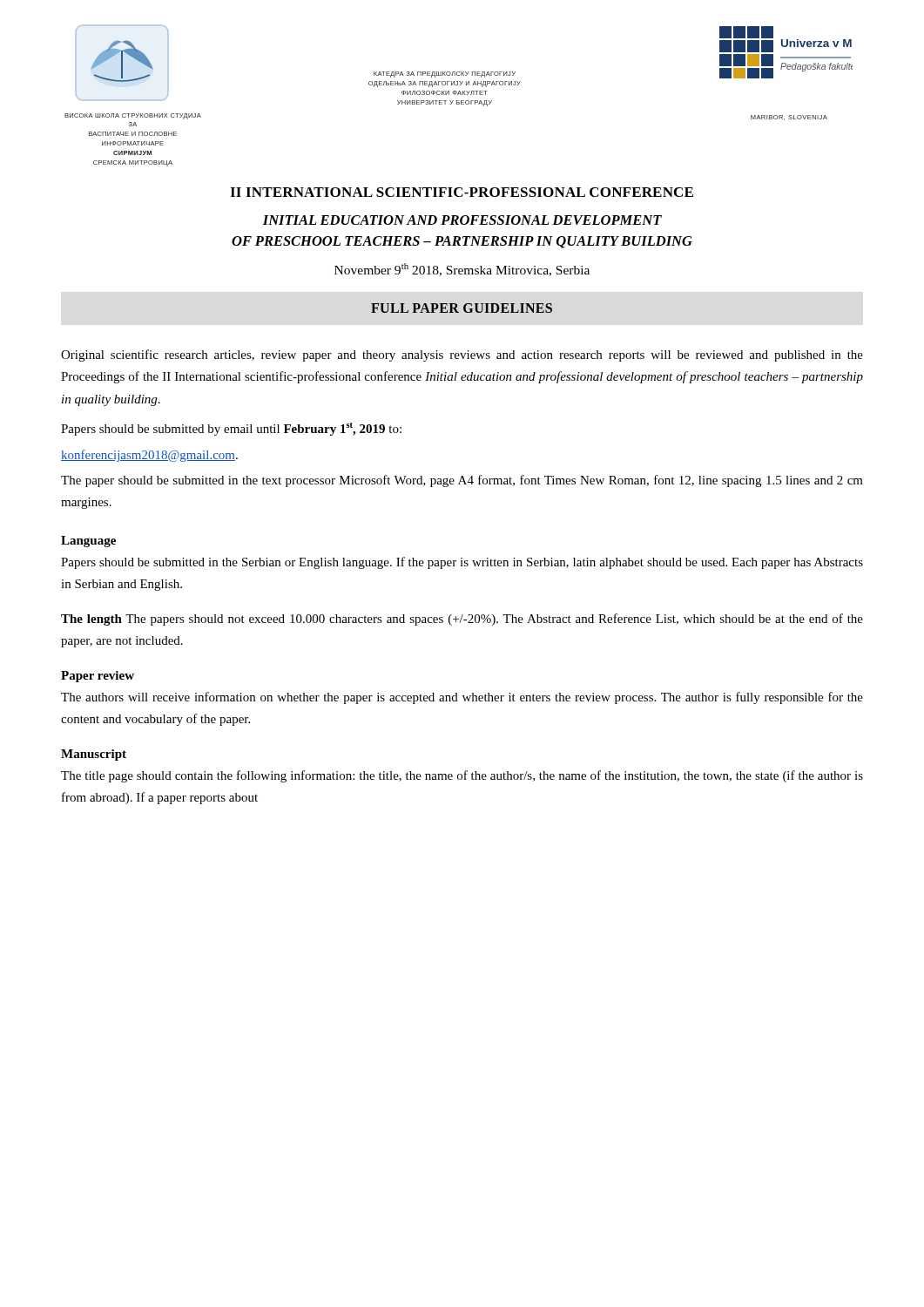Viewport: 924px width, 1307px height.
Task: Locate the passage starting "II INTERNATIONAL SCIENTIFIC-PROFESSIONAL CONFERENCE"
Action: (462, 192)
